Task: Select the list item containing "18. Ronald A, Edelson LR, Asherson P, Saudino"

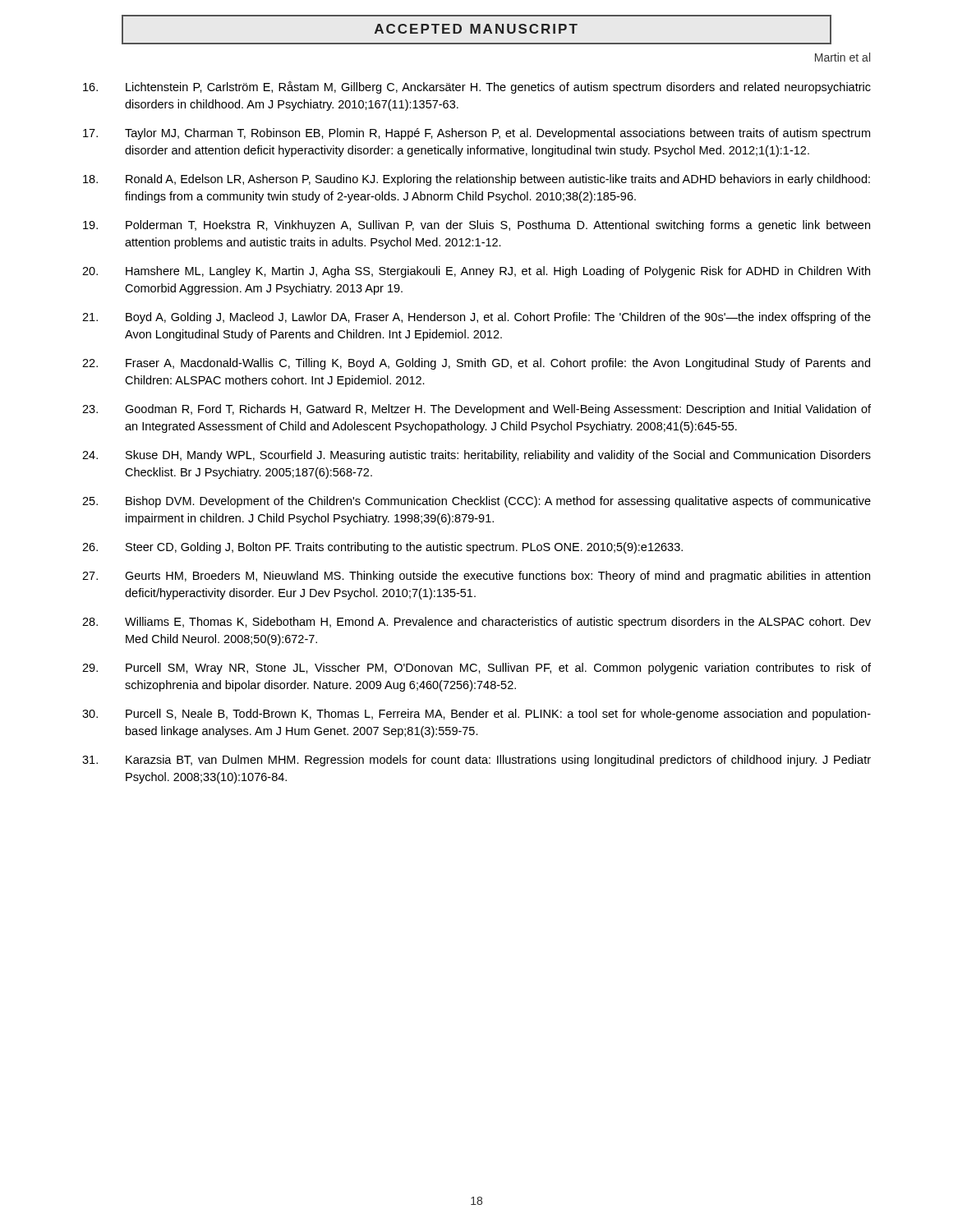Action: tap(476, 188)
